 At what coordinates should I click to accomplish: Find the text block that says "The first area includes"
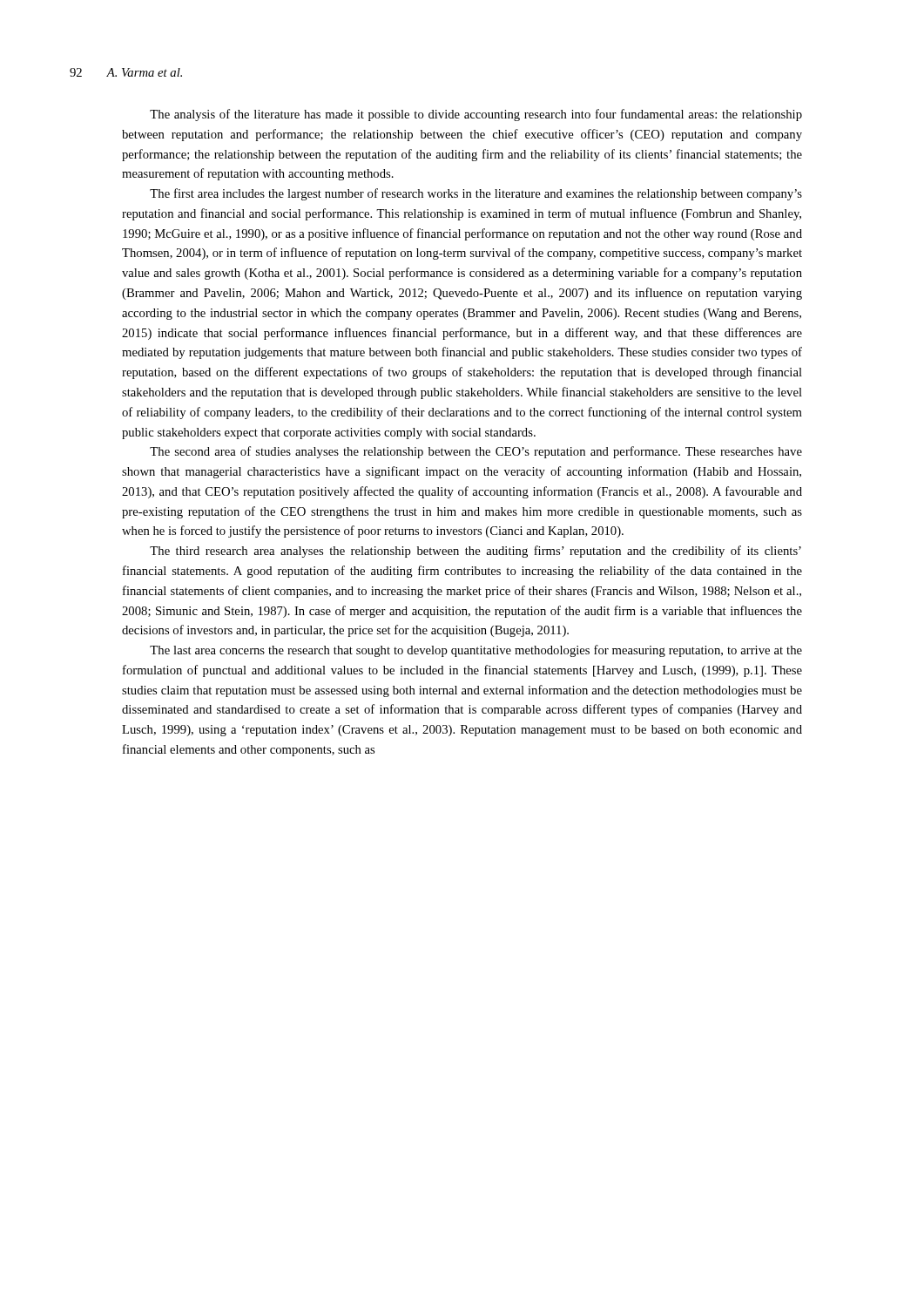pos(462,313)
